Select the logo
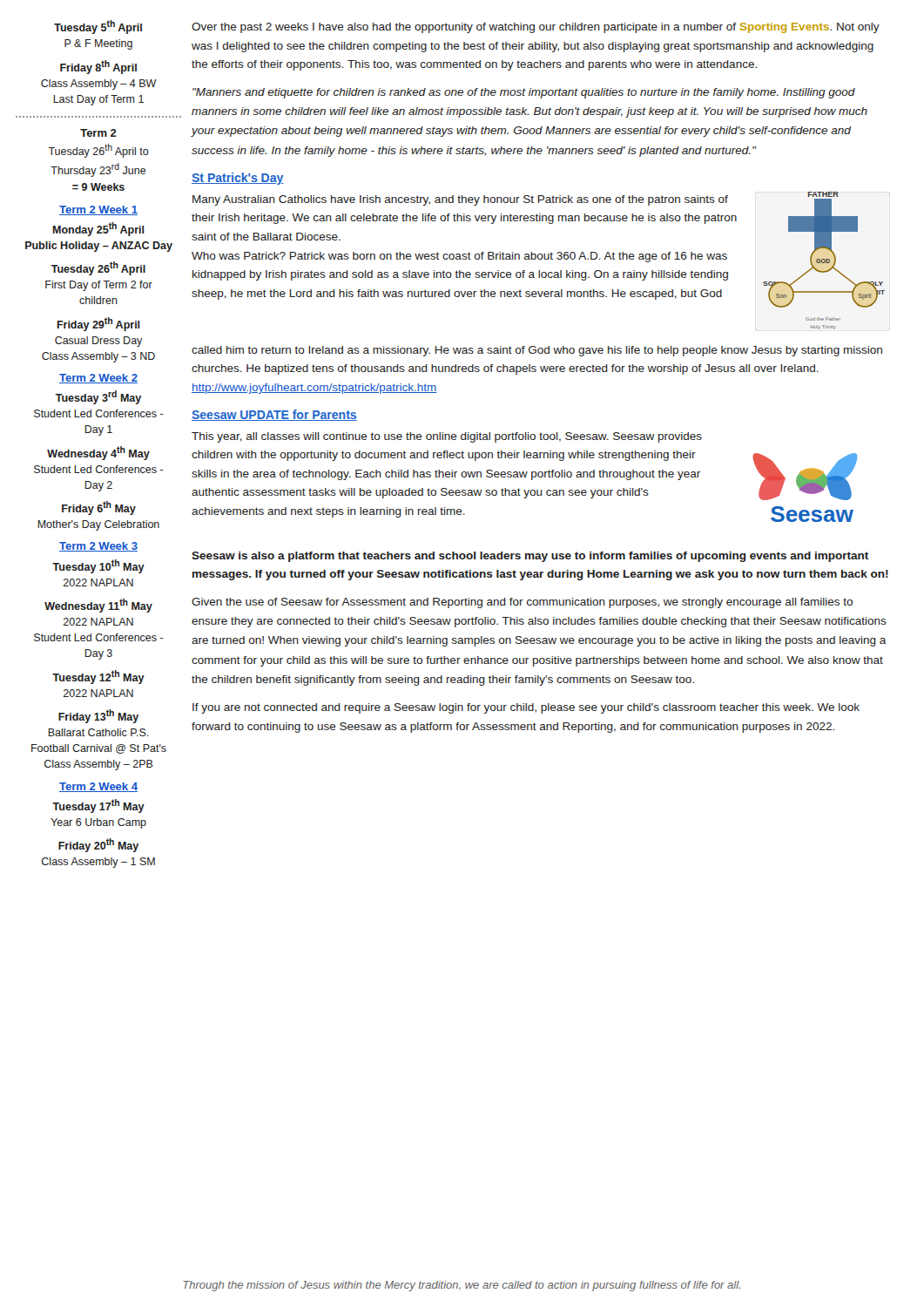Viewport: 924px width, 1307px height. point(812,484)
